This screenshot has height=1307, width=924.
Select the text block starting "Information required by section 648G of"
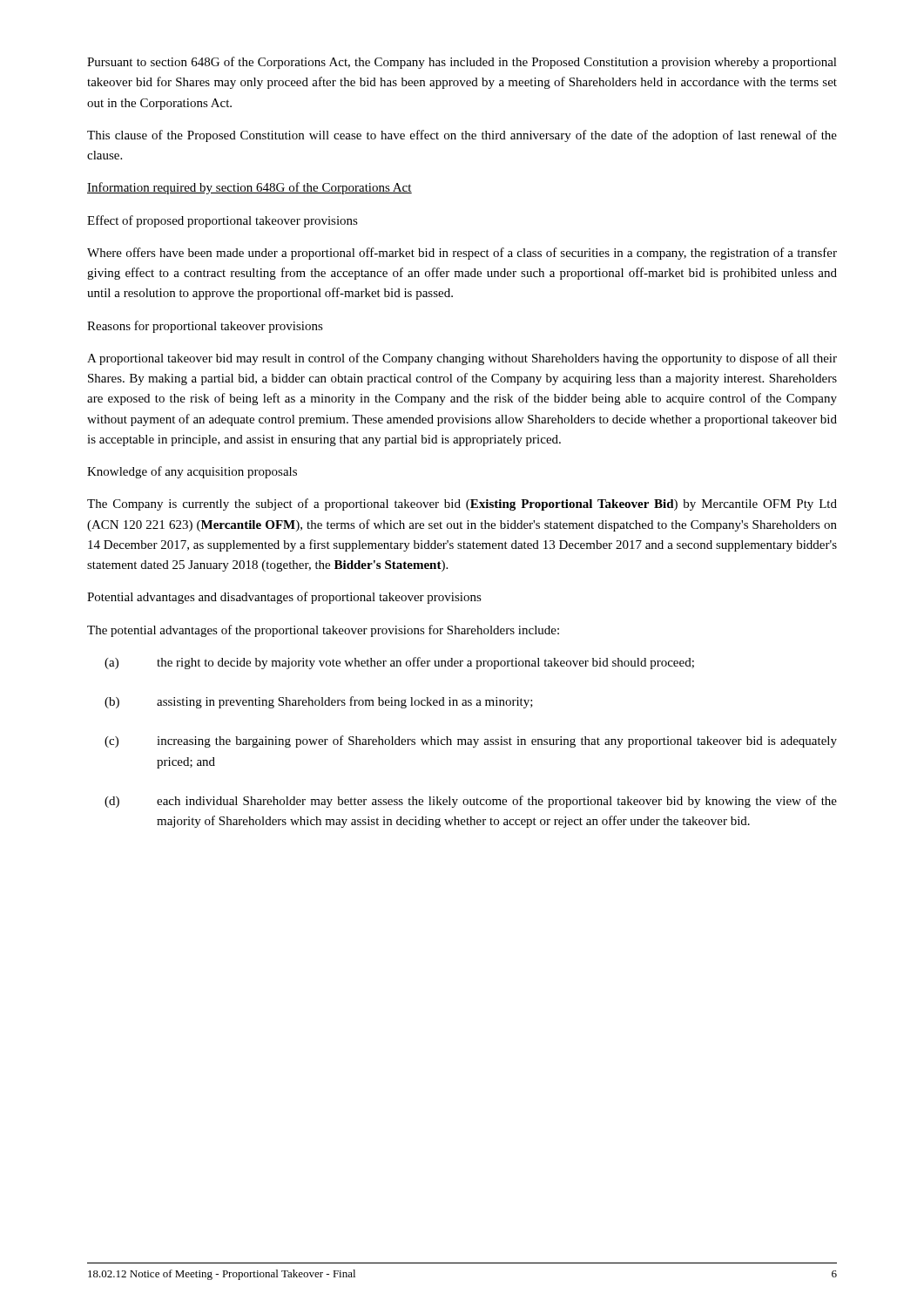250,188
